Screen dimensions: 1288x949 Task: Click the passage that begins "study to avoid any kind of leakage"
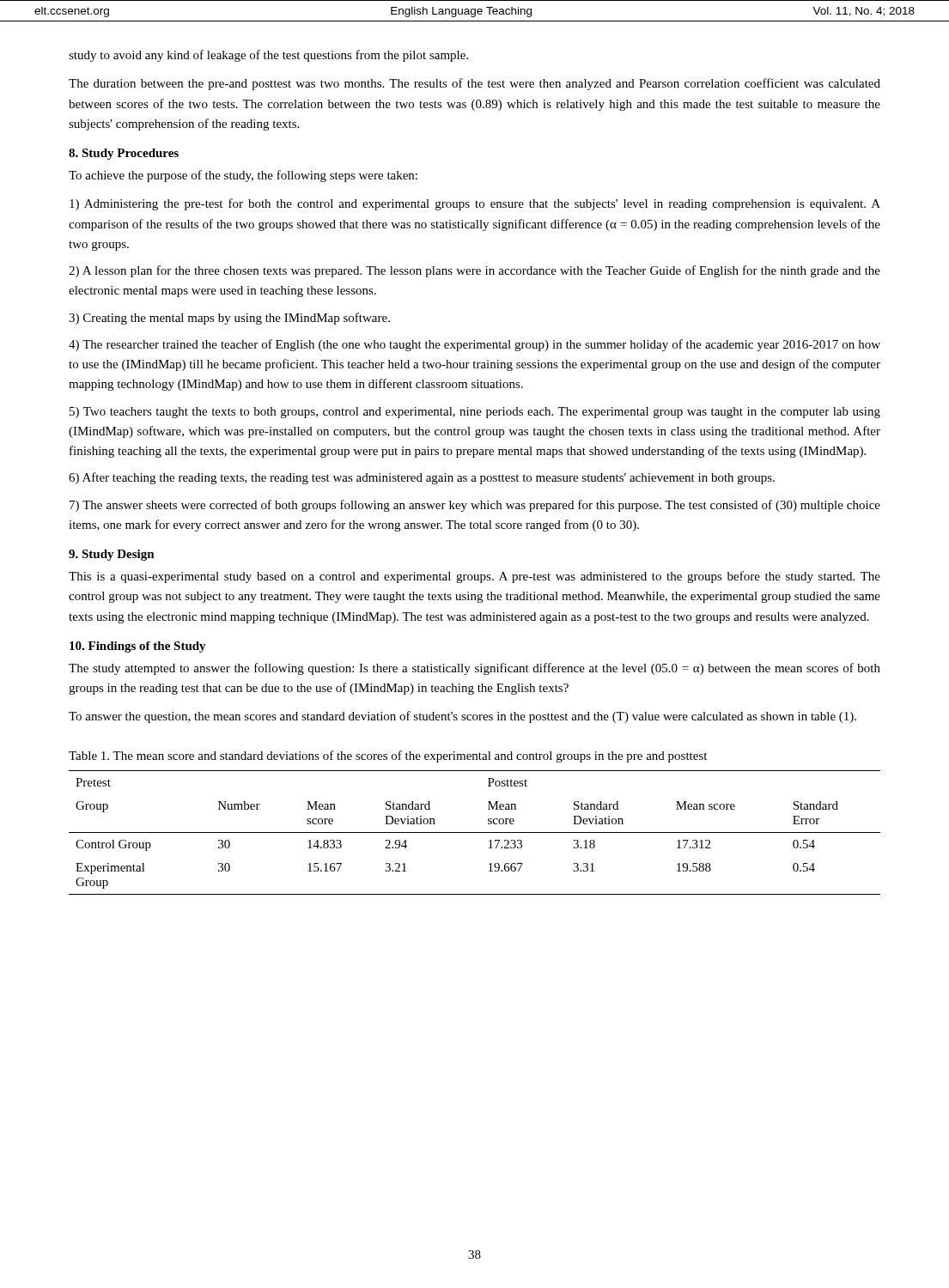tap(269, 55)
